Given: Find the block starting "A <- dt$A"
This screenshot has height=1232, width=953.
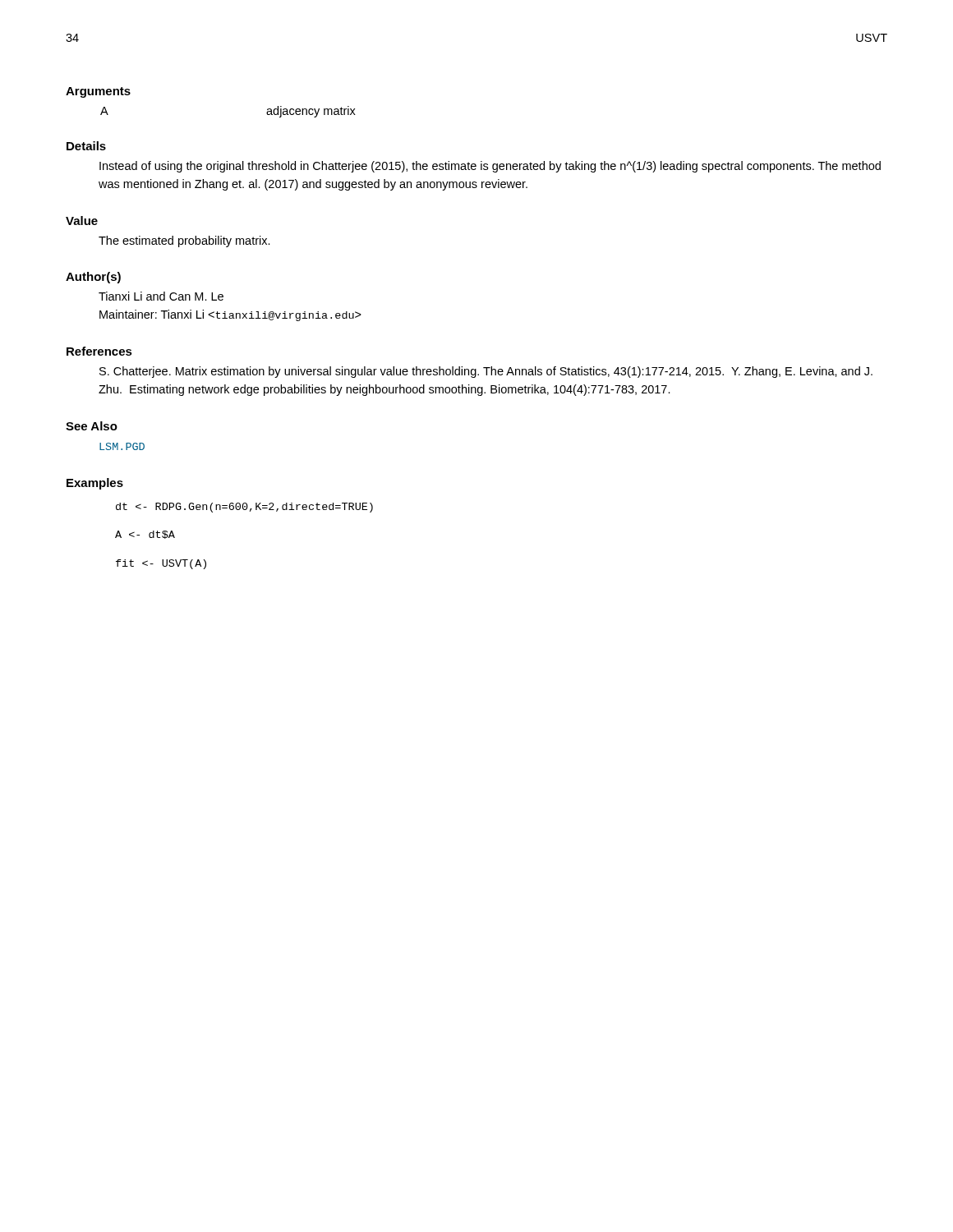Looking at the screenshot, I should (145, 535).
